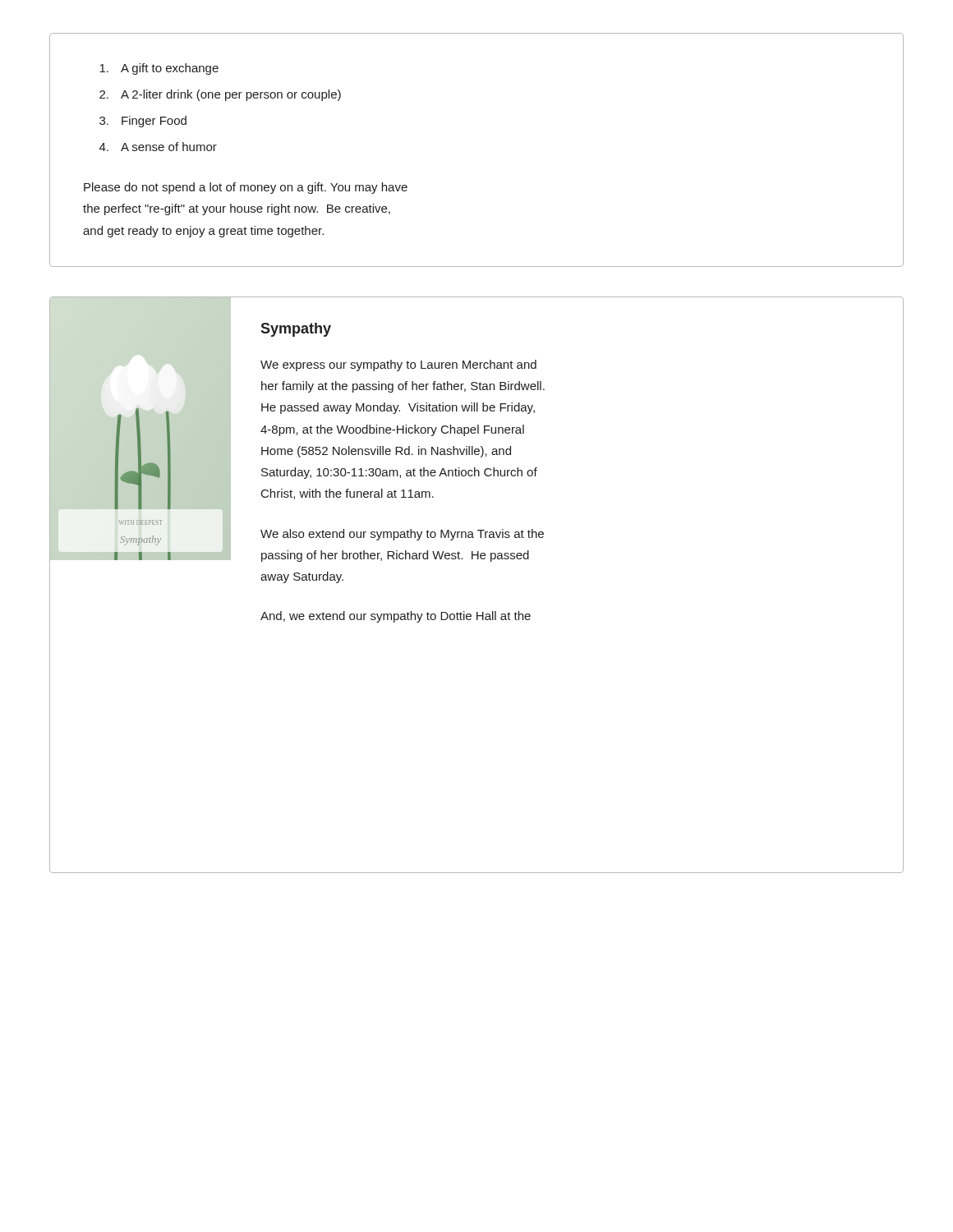The width and height of the screenshot is (953, 1232).
Task: Select the text block that says "We also extend our sympathy to Myrna"
Action: click(402, 555)
